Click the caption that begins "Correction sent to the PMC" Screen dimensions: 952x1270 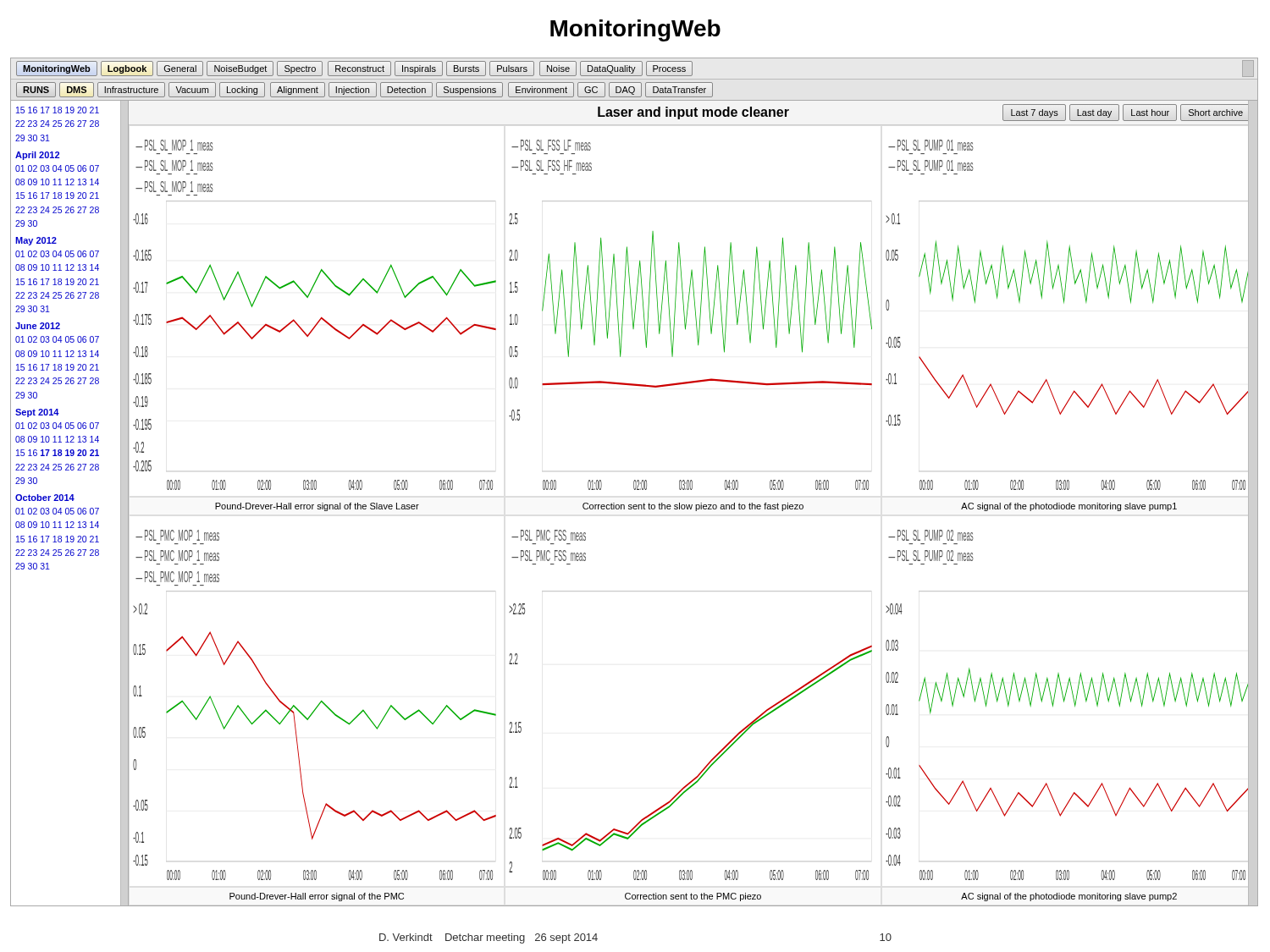coord(693,896)
